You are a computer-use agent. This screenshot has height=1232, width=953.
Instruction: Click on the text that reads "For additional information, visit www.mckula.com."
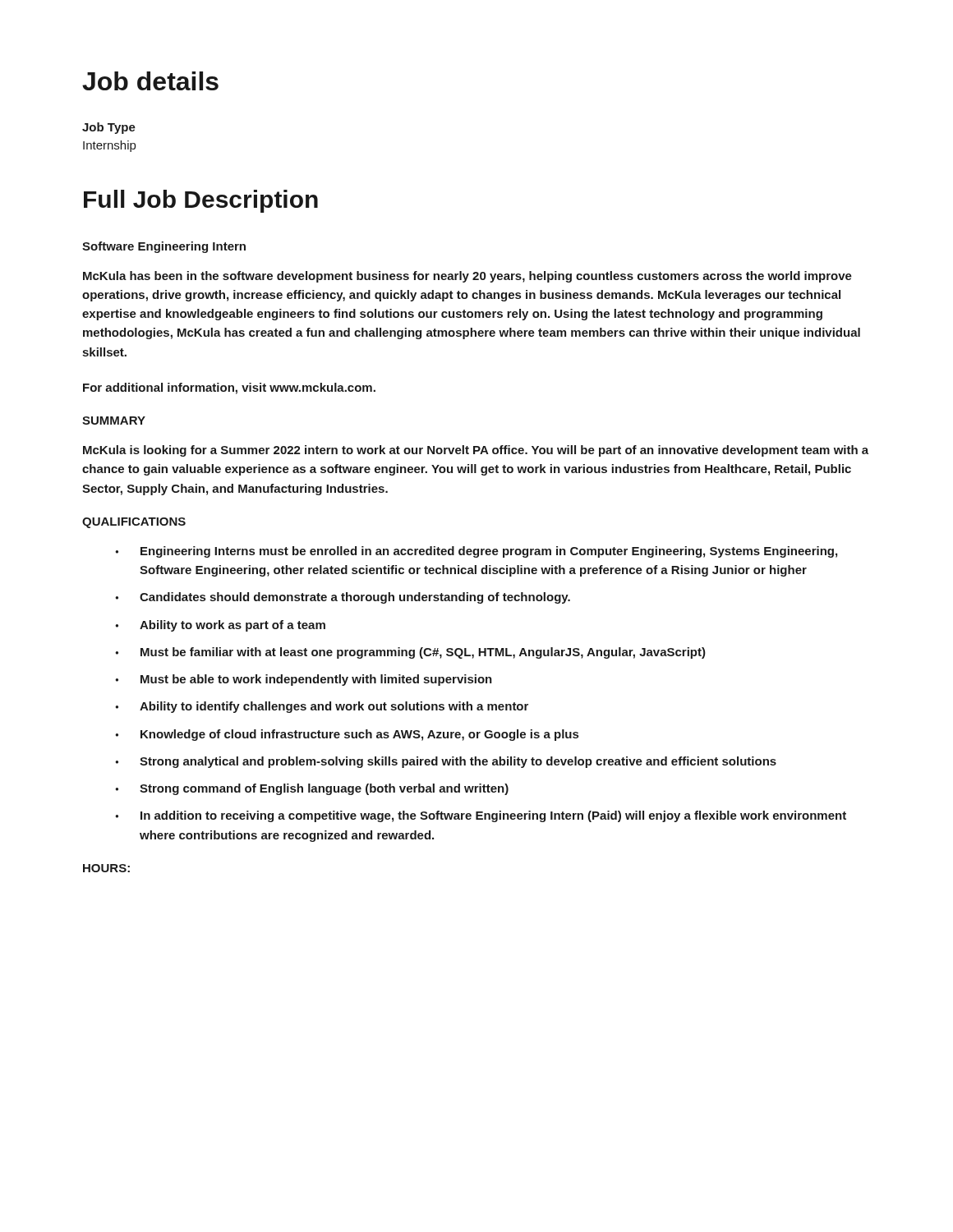coord(229,387)
